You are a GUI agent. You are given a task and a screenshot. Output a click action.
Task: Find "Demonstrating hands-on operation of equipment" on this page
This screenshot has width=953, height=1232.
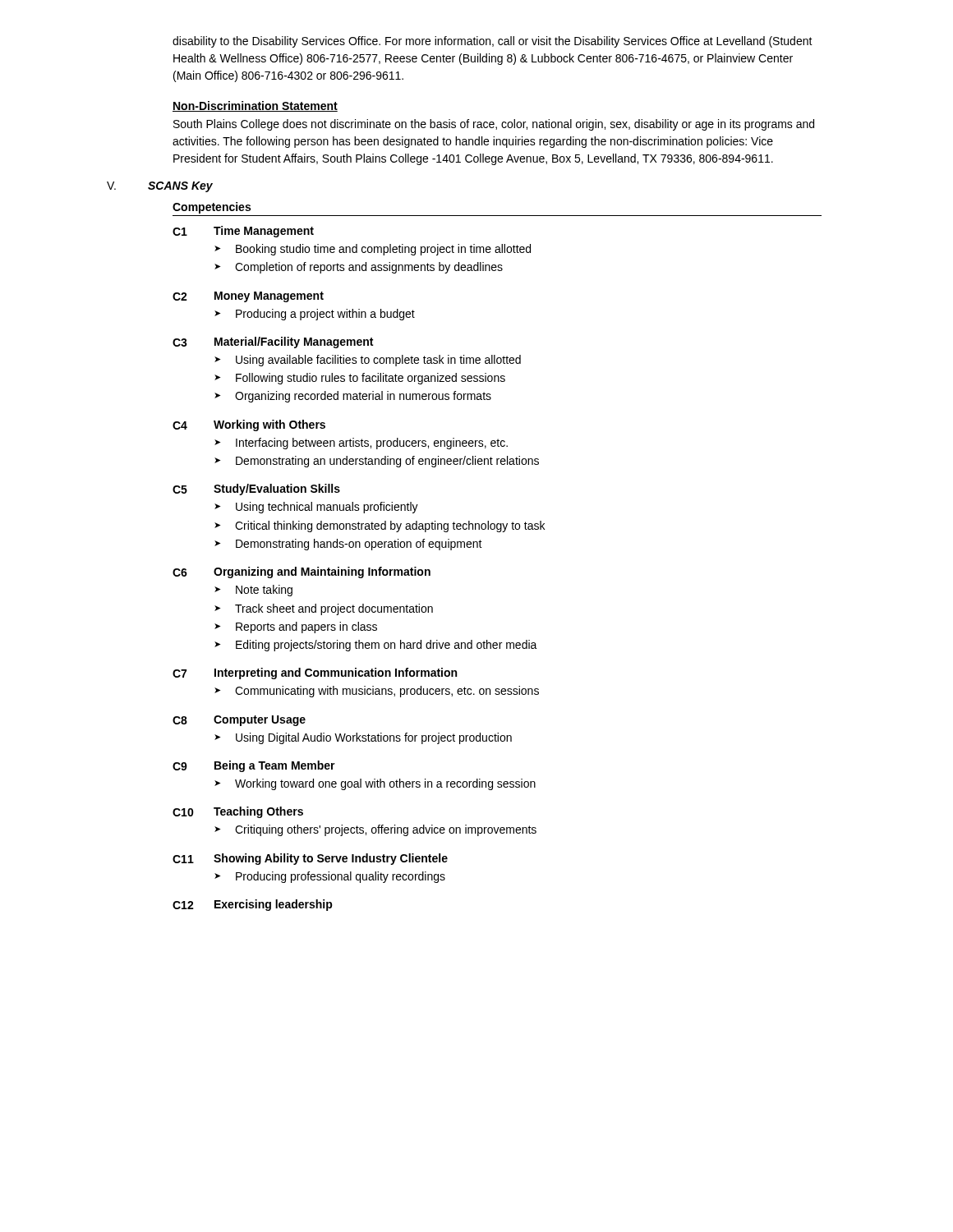[x=358, y=544]
